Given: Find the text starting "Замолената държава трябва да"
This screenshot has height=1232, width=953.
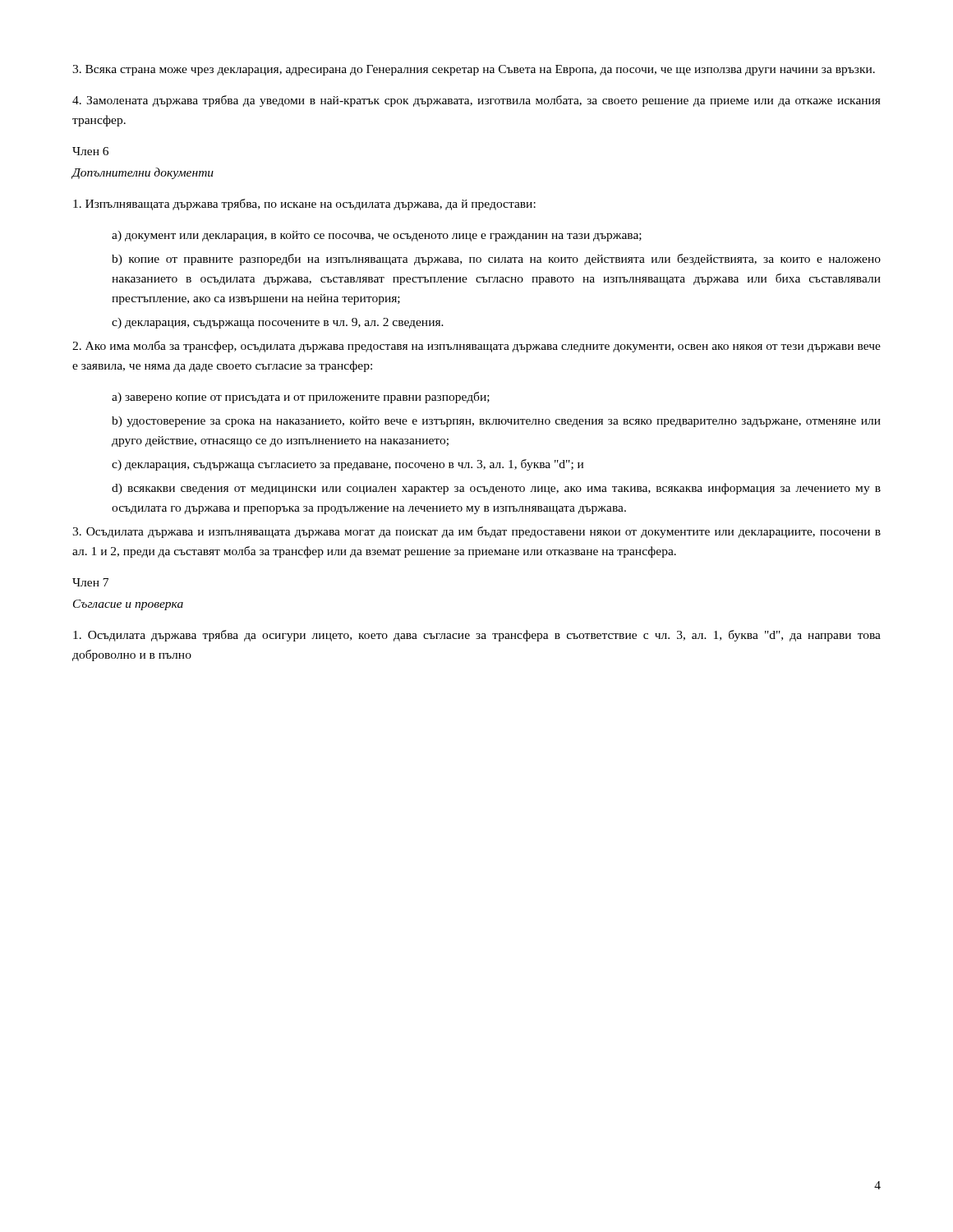Looking at the screenshot, I should [476, 110].
